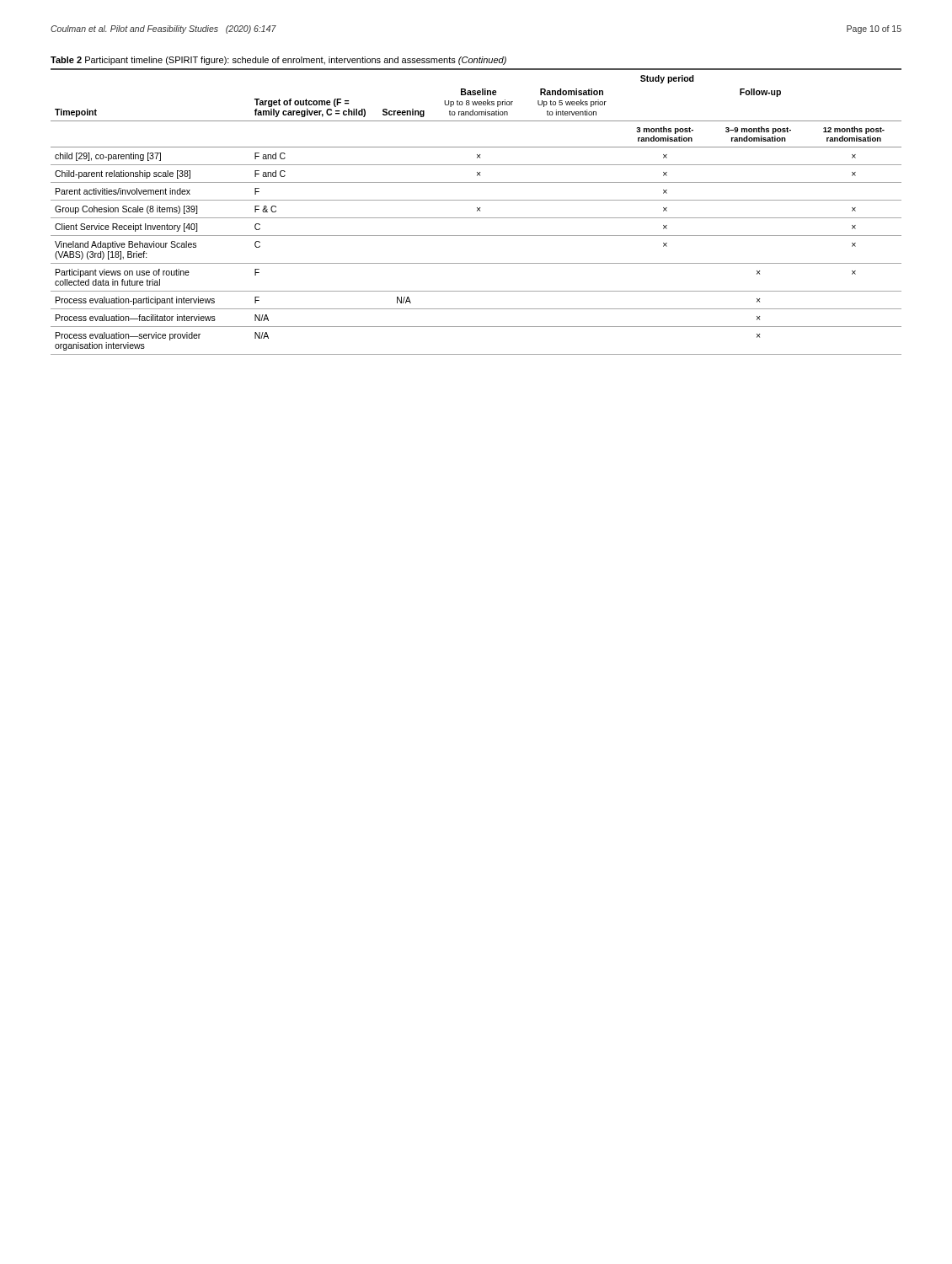Find the caption containing "Table 2 Participant timeline"
The image size is (952, 1264).
(x=279, y=60)
